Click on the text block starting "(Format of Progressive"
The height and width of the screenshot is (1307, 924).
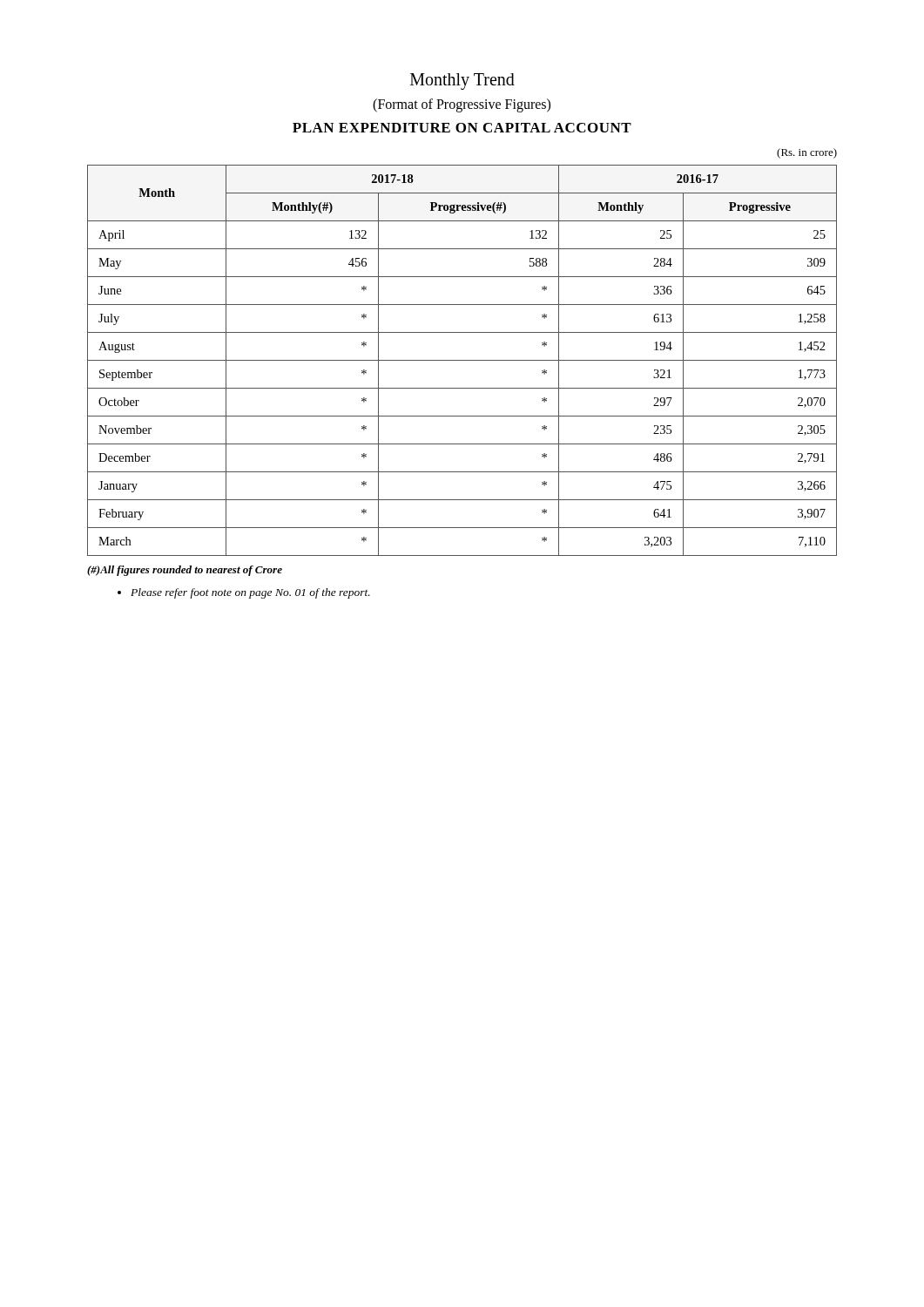pyautogui.click(x=462, y=105)
